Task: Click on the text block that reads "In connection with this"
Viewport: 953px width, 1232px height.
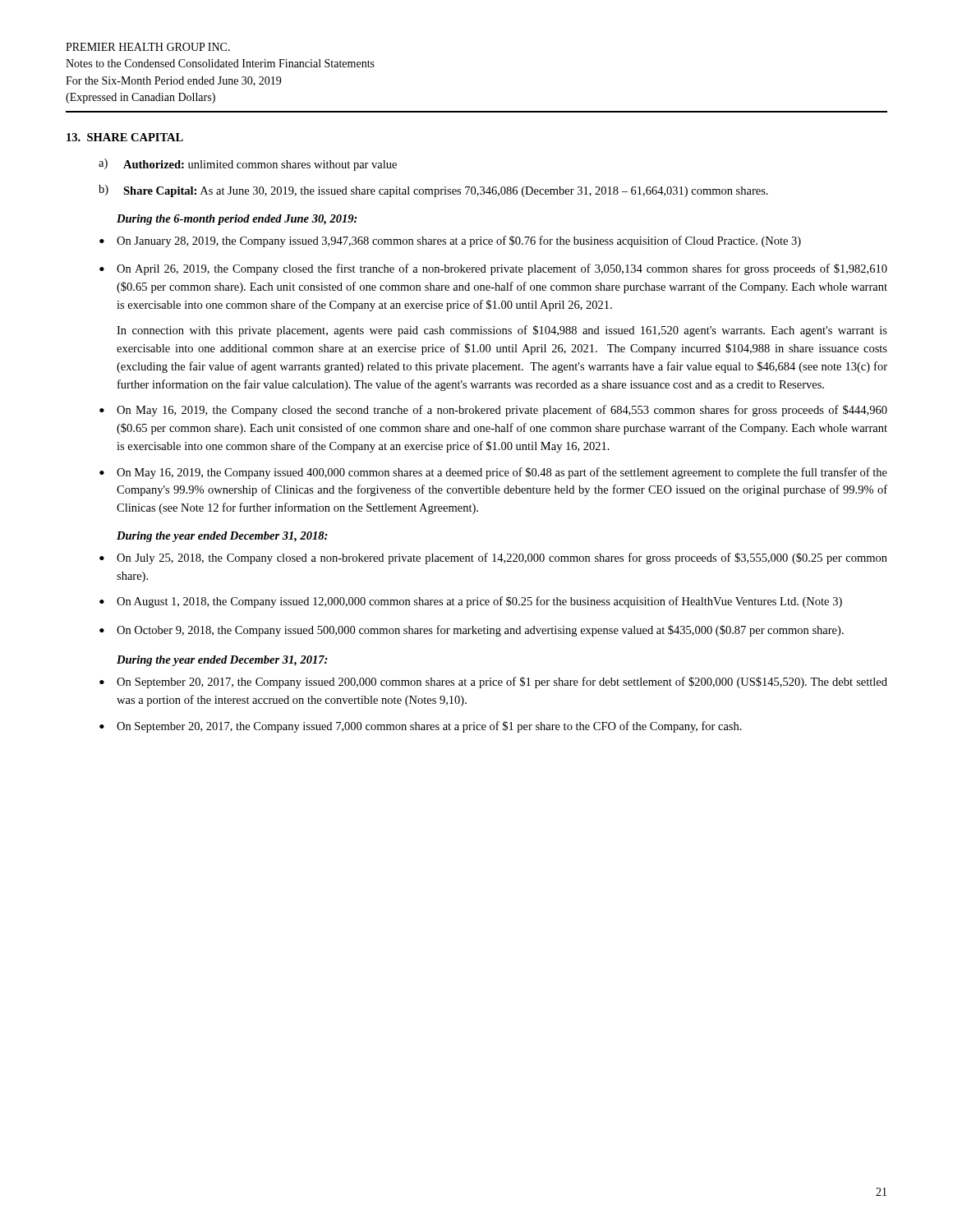Action: pyautogui.click(x=502, y=357)
